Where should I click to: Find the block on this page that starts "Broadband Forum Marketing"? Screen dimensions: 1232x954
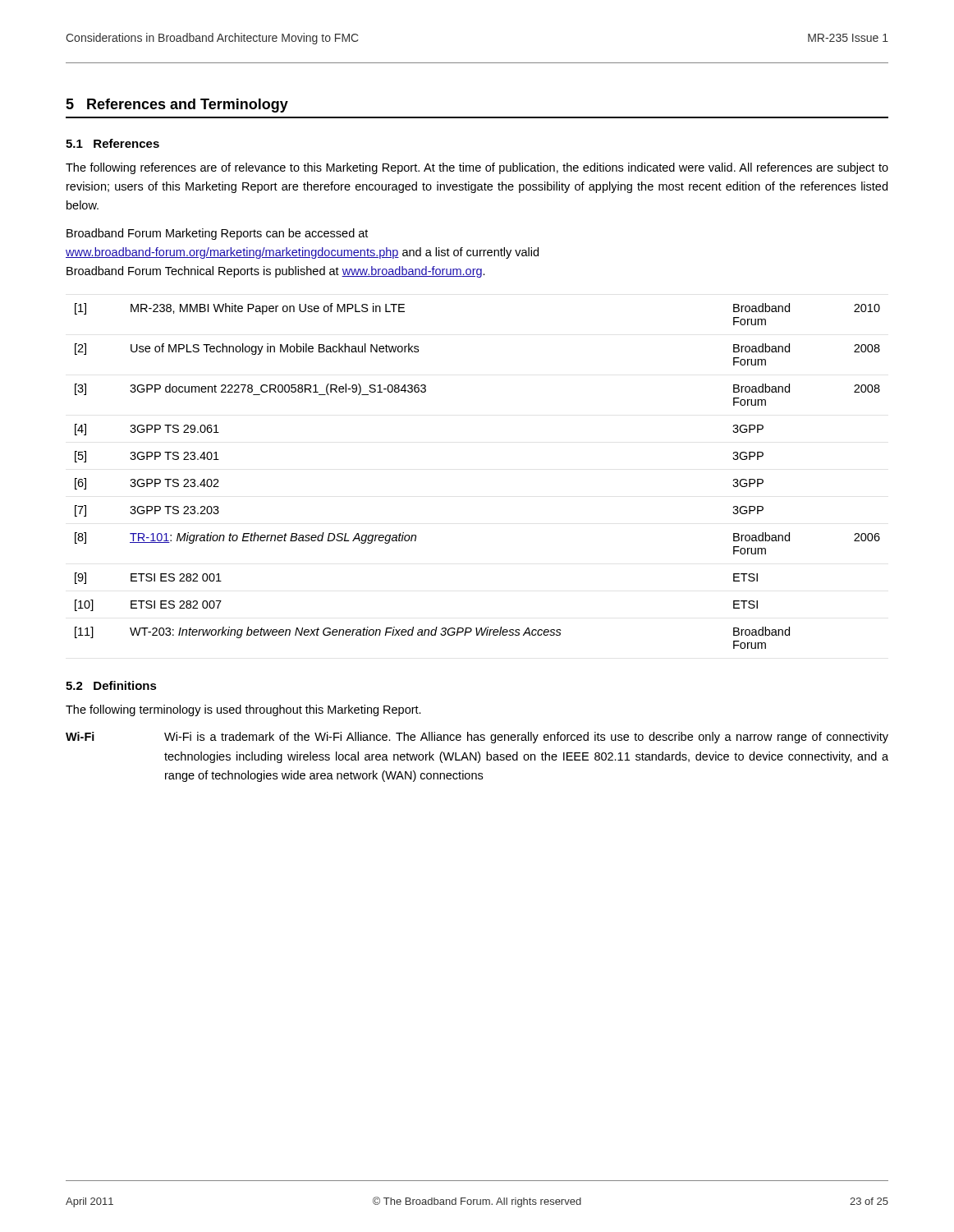(303, 252)
